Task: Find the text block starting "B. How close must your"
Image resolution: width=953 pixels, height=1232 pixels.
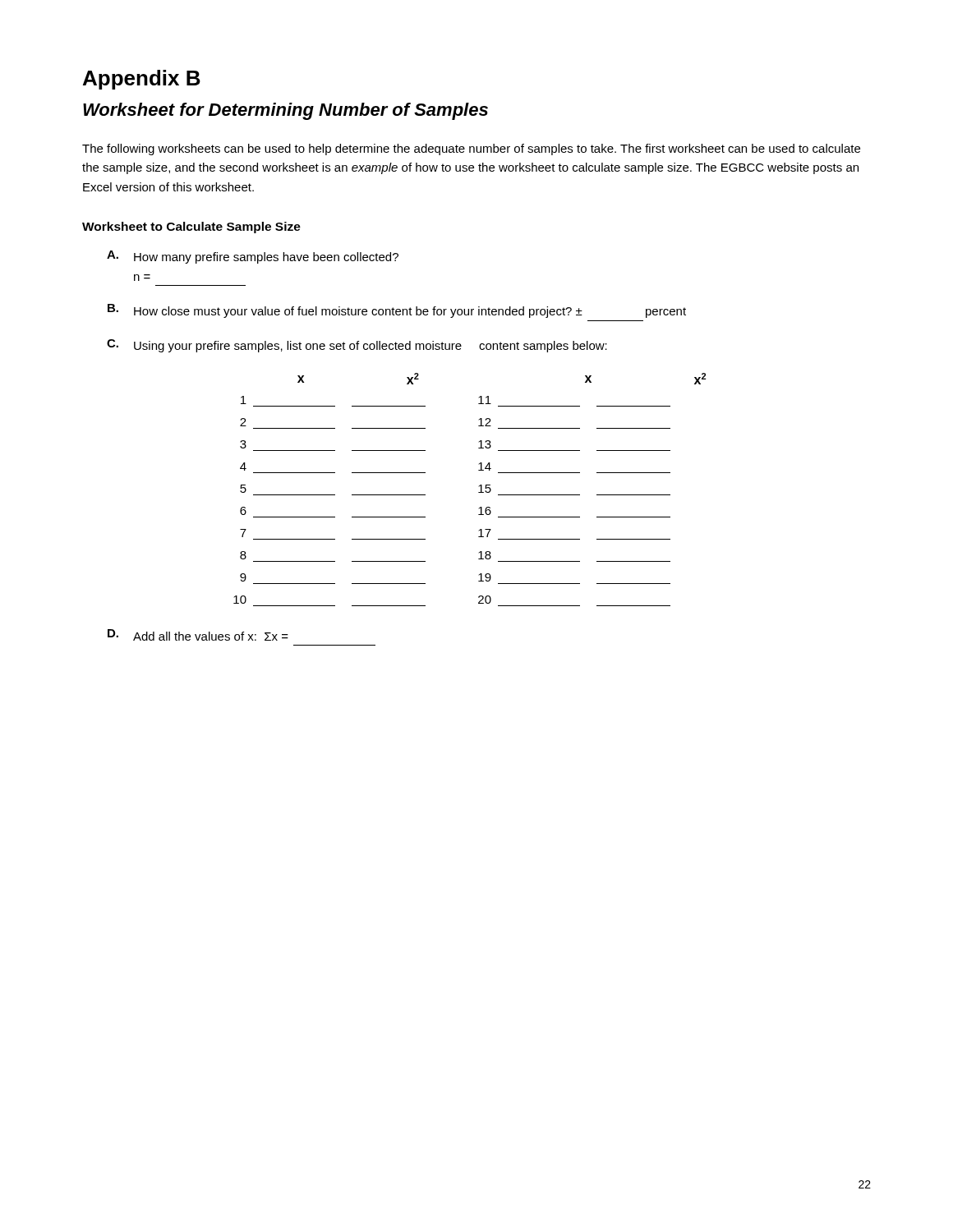Action: coord(489,311)
